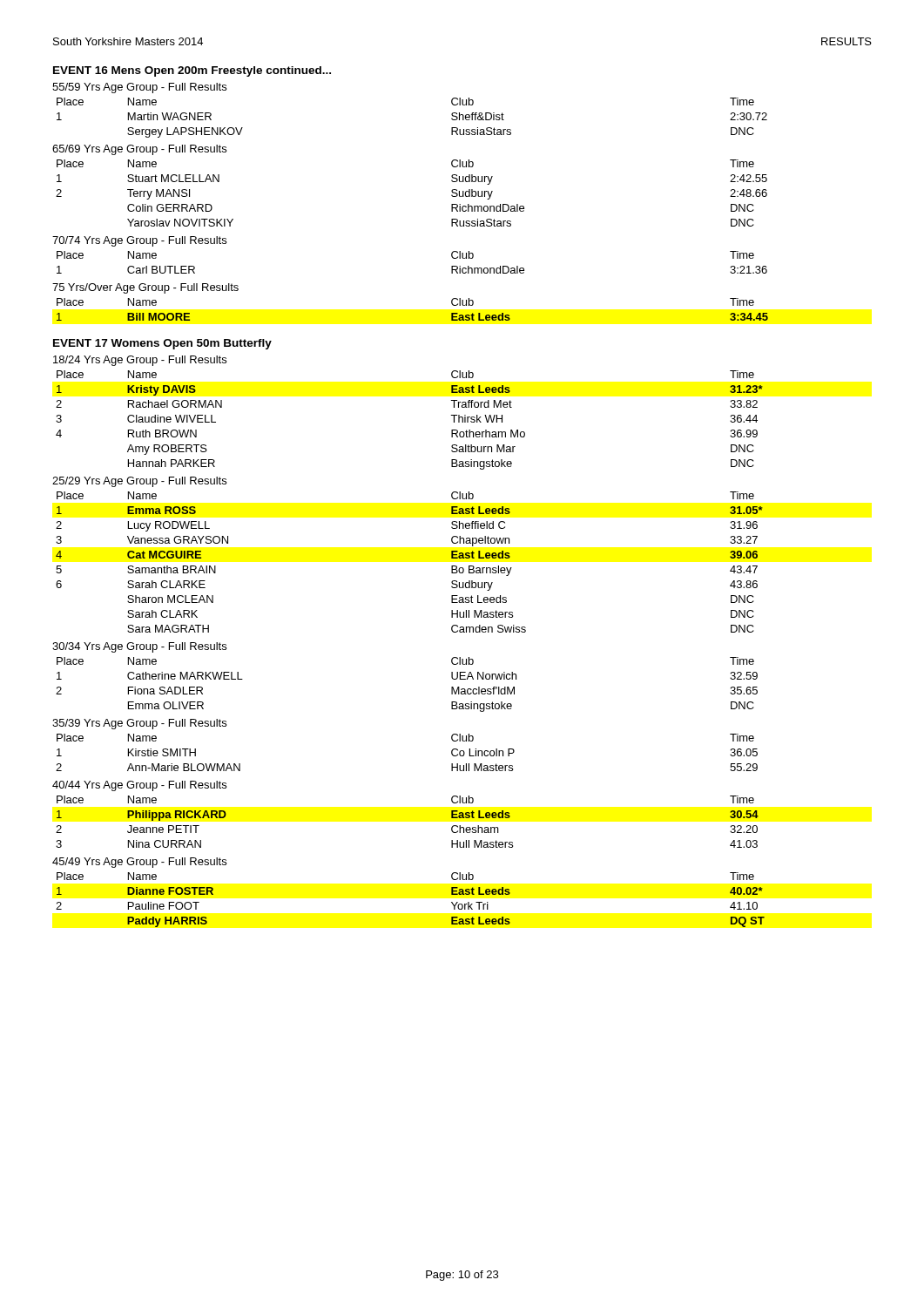
Task: Select the table that reads "Sheffield C"
Action: pyautogui.click(x=462, y=562)
